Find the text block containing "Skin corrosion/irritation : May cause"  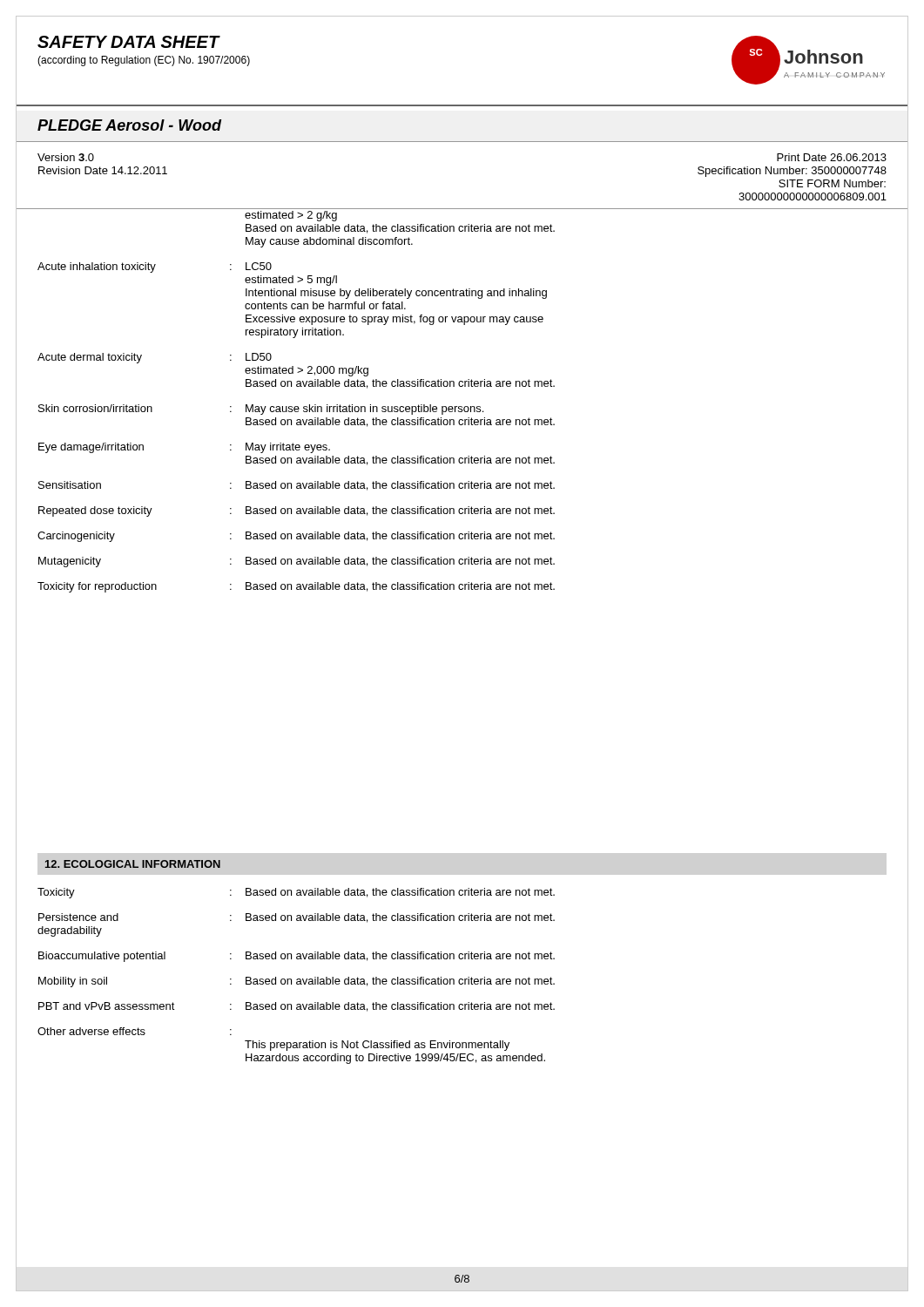(x=462, y=415)
